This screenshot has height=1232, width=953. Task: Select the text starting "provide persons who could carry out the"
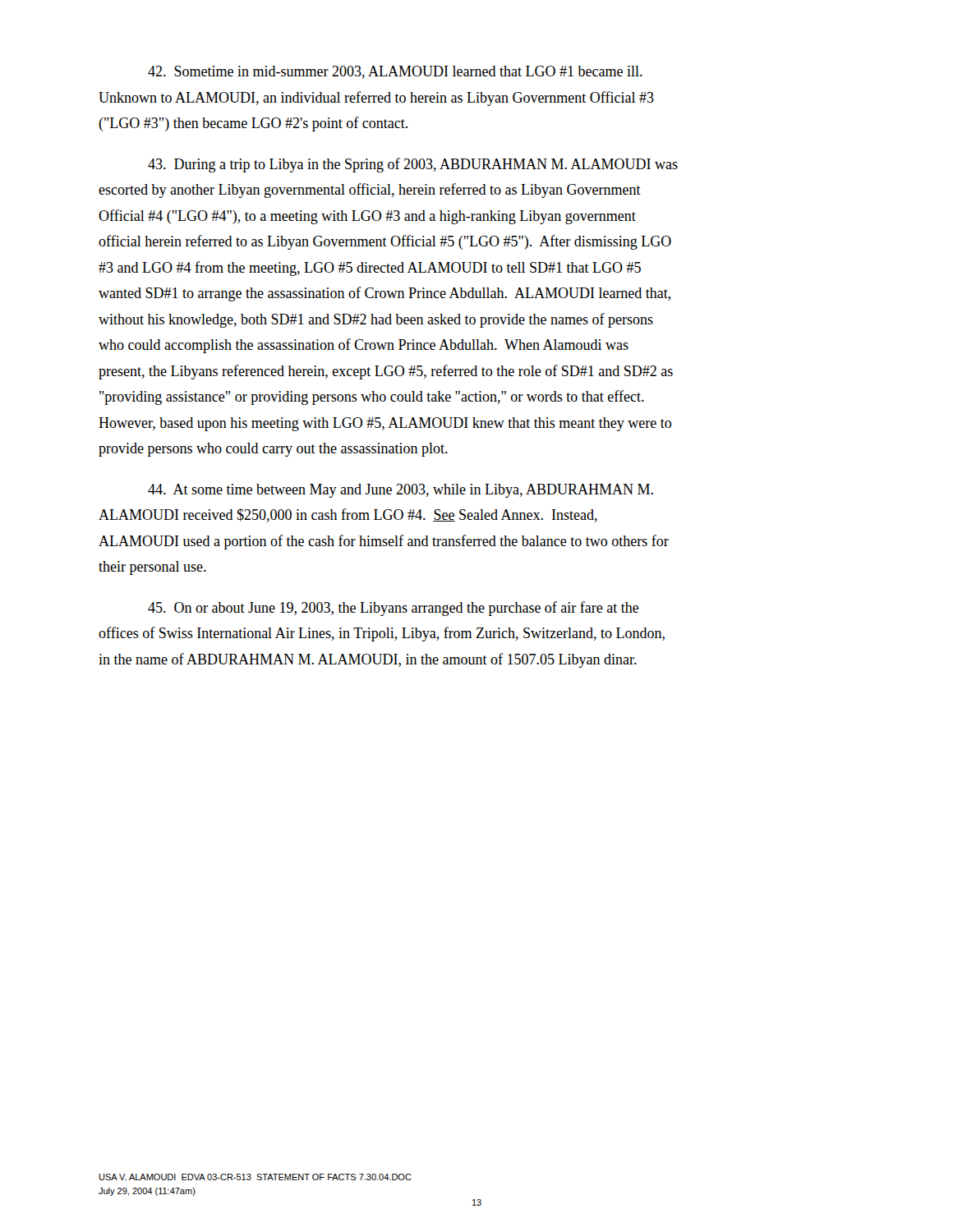(x=273, y=448)
